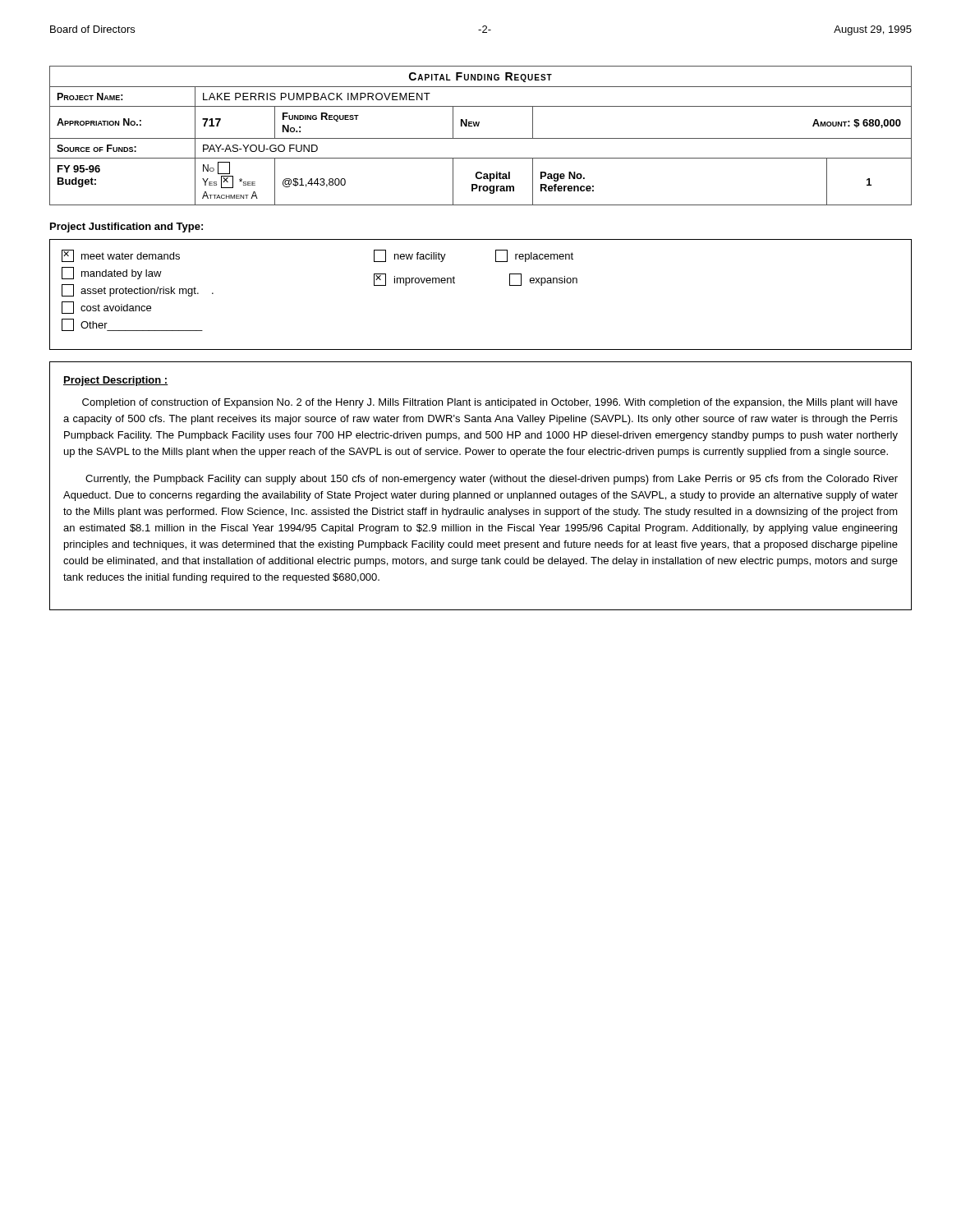Point to the passage starting "mandated by law"
This screenshot has height=1232, width=961.
point(121,273)
